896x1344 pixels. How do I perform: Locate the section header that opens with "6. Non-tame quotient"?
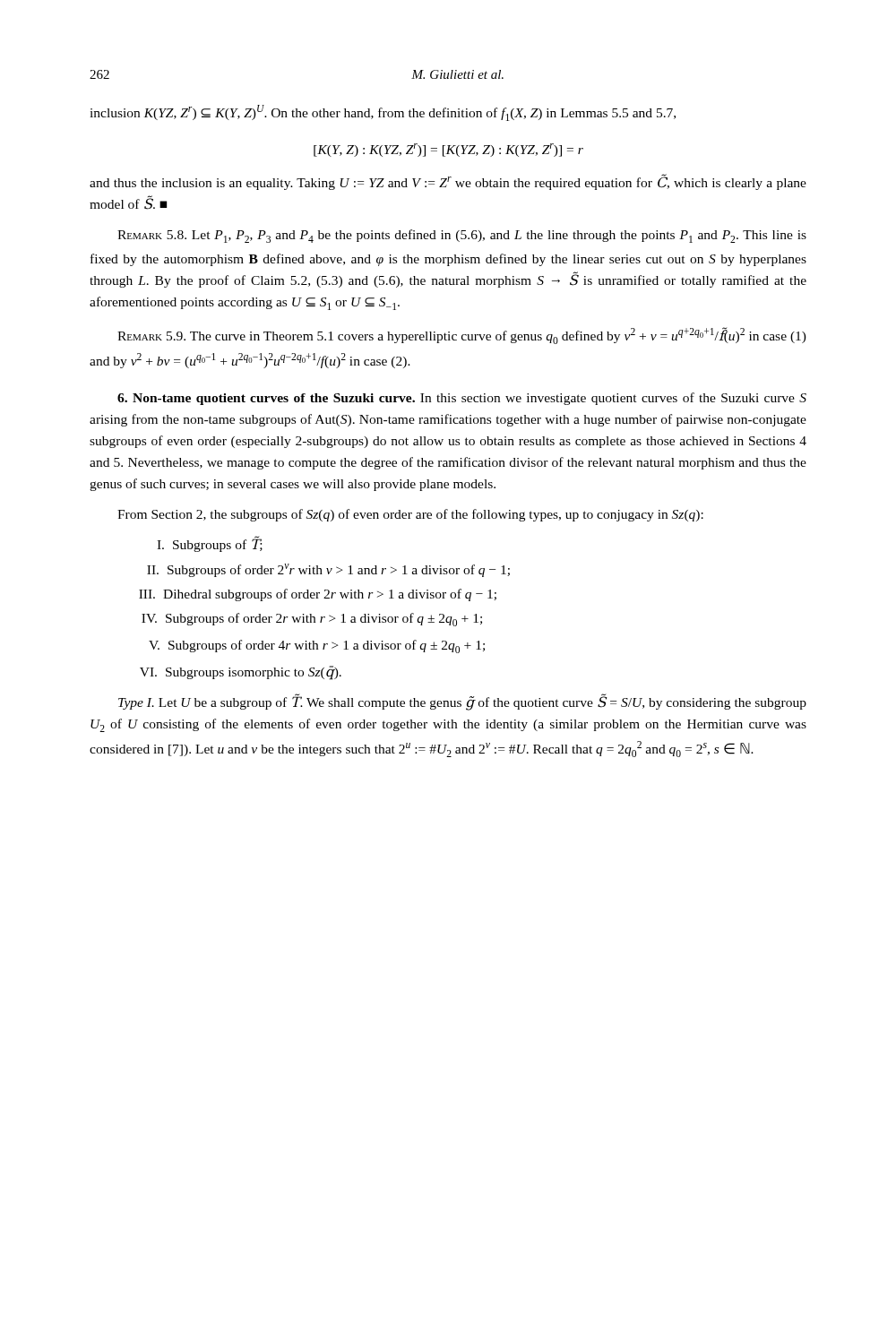click(448, 440)
